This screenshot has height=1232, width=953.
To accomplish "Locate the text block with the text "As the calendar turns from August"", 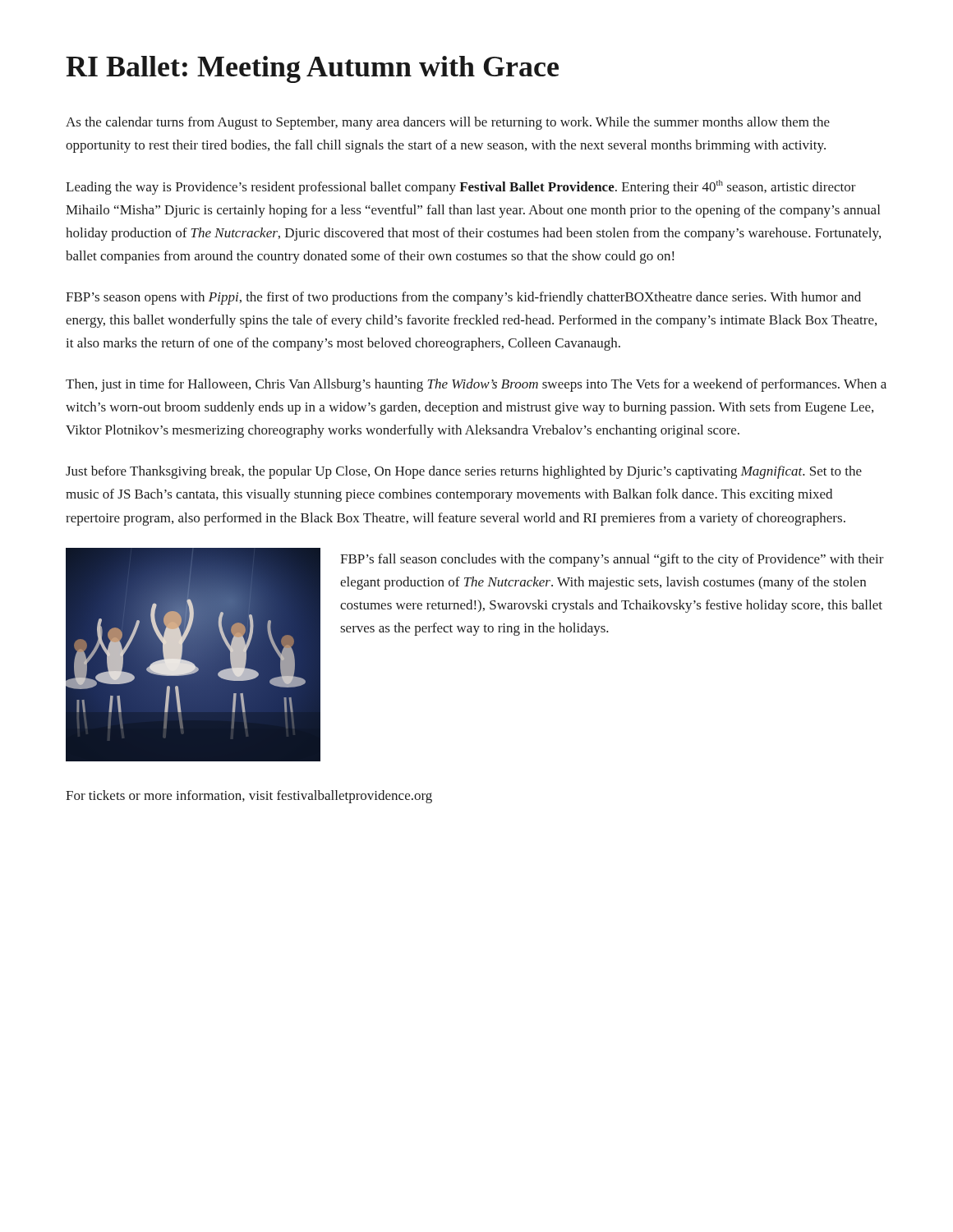I will [448, 134].
